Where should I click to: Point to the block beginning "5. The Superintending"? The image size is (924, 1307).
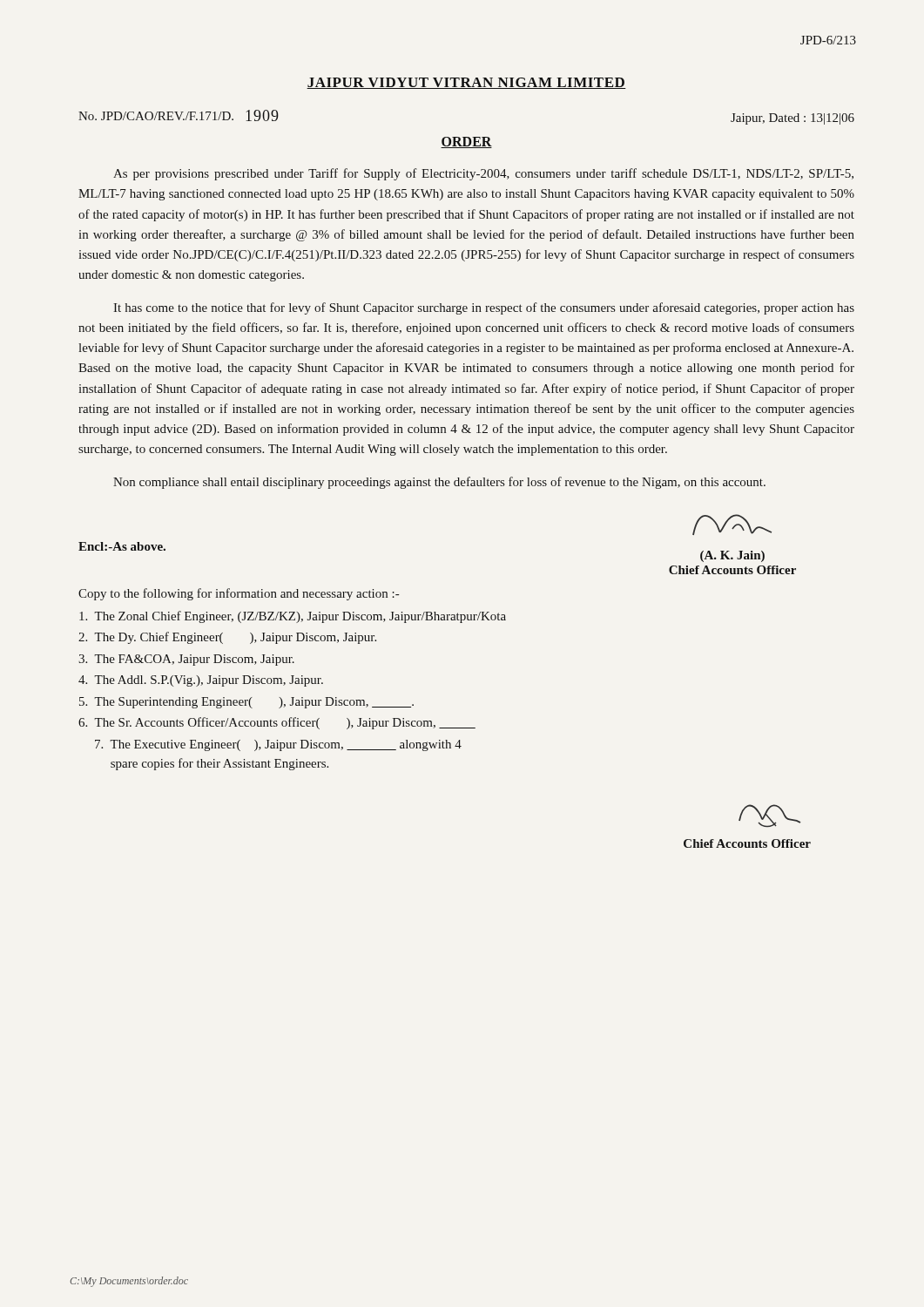[x=246, y=701]
